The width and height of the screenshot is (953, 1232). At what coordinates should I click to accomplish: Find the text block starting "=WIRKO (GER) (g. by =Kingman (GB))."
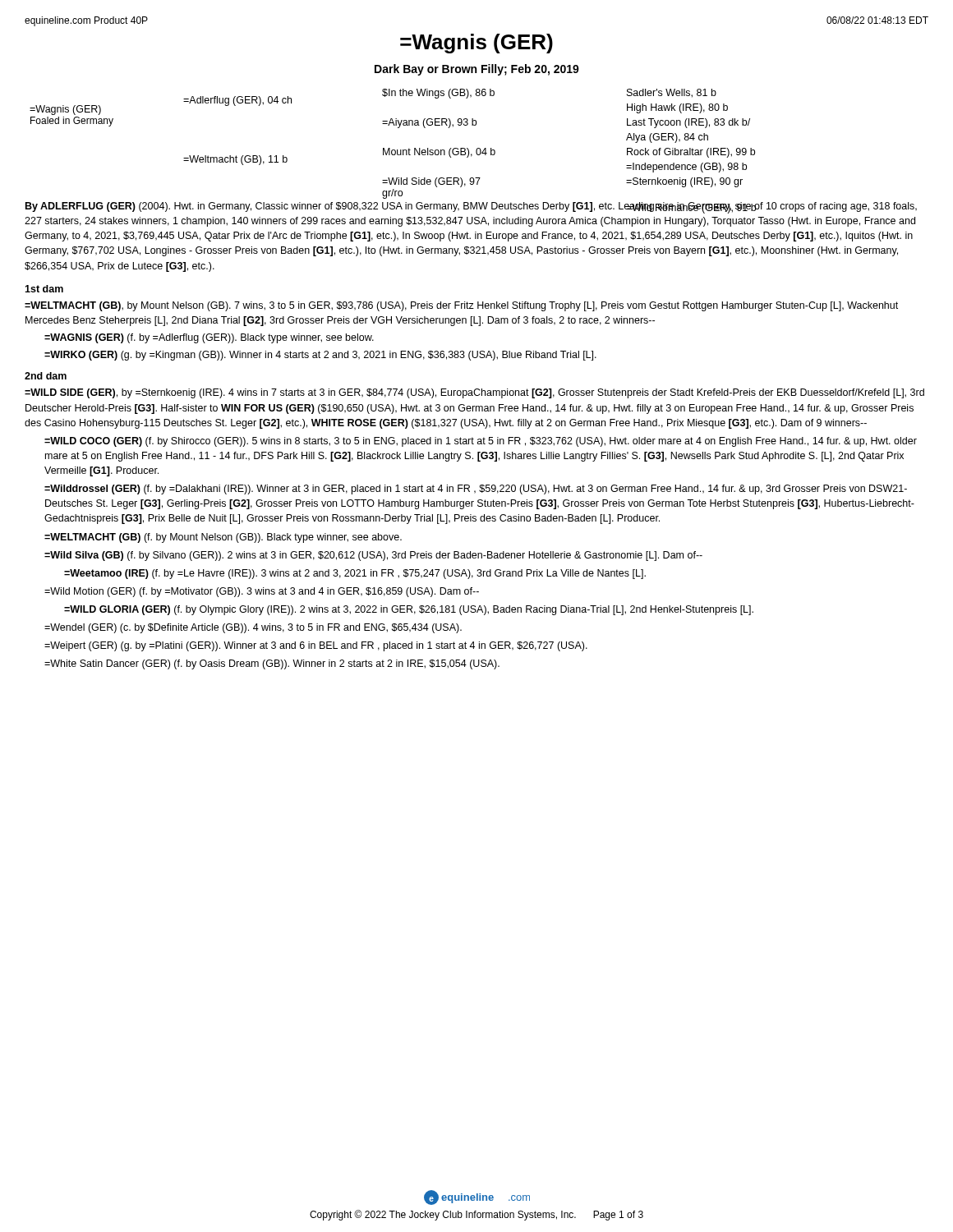coord(321,355)
